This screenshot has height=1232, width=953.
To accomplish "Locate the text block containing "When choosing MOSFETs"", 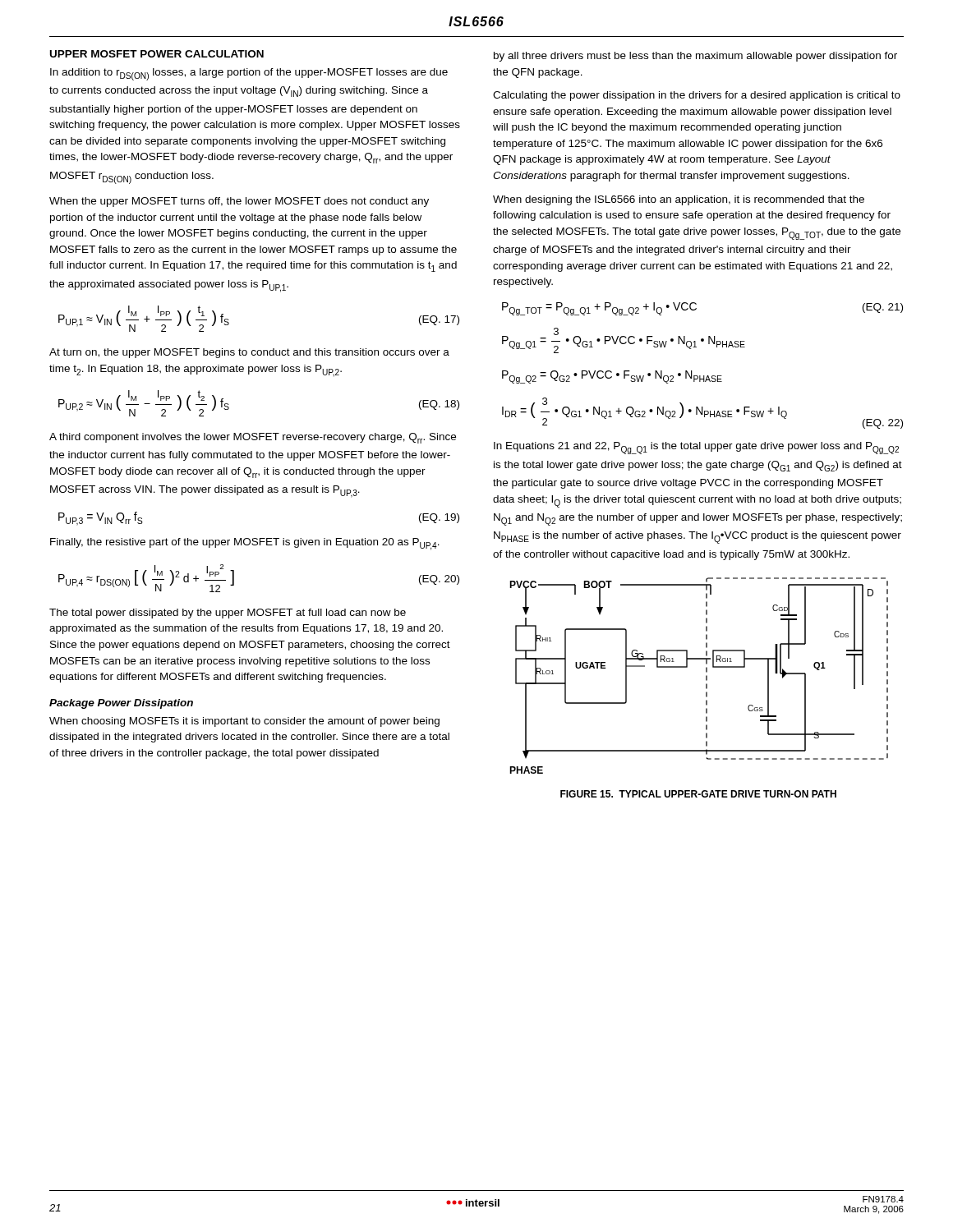I will 255,737.
